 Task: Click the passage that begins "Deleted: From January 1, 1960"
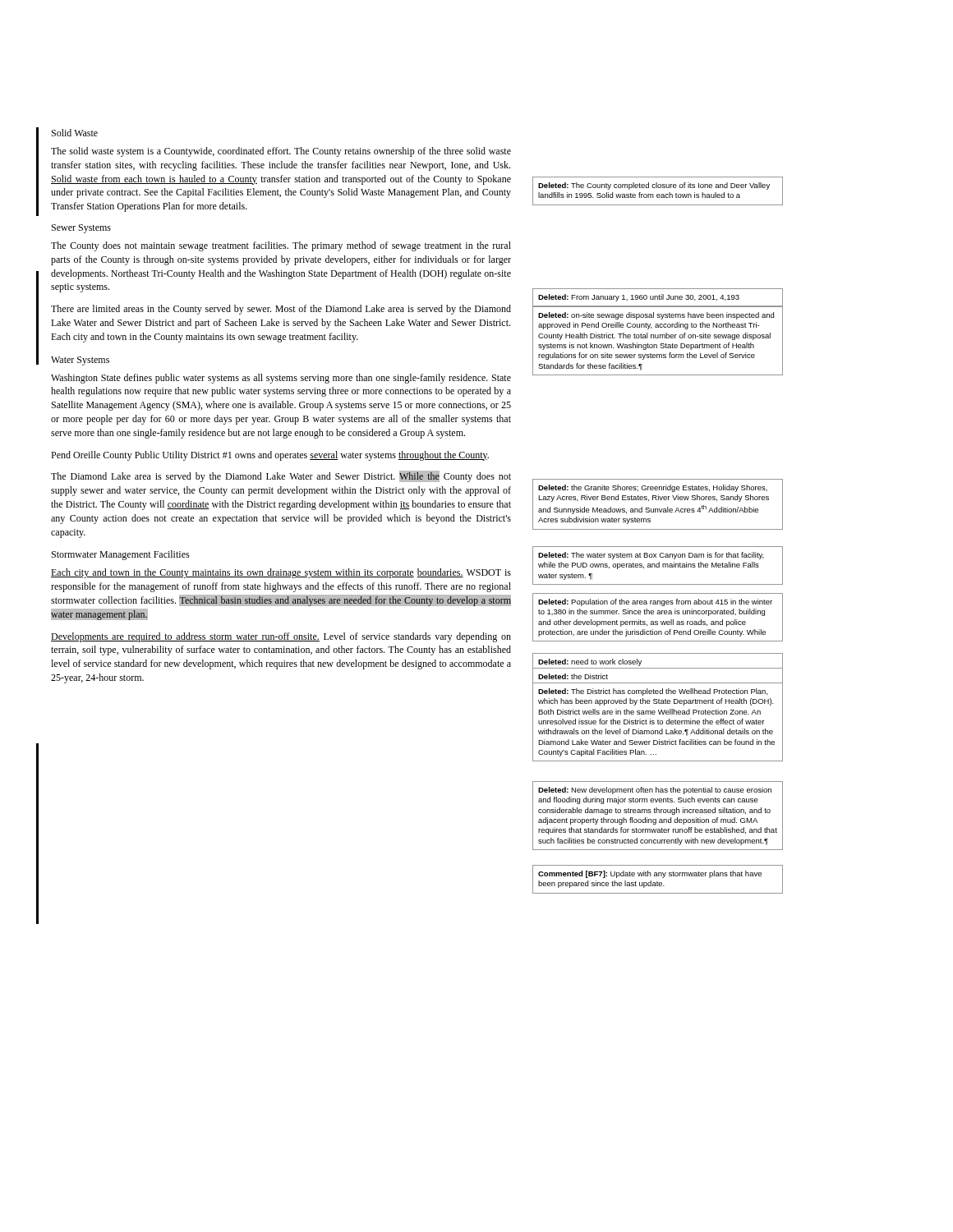pos(639,297)
